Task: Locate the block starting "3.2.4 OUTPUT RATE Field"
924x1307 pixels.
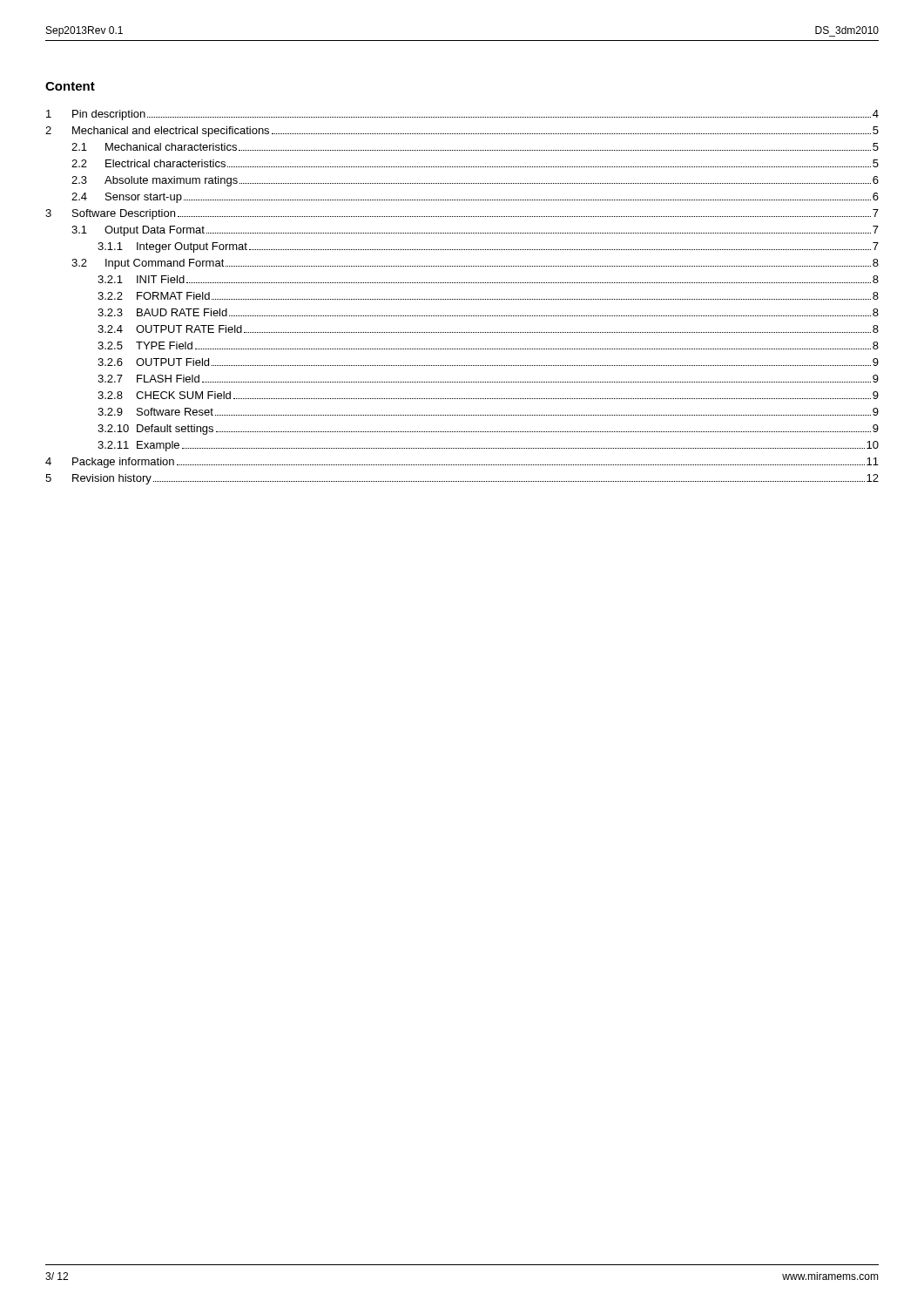Action: click(488, 329)
